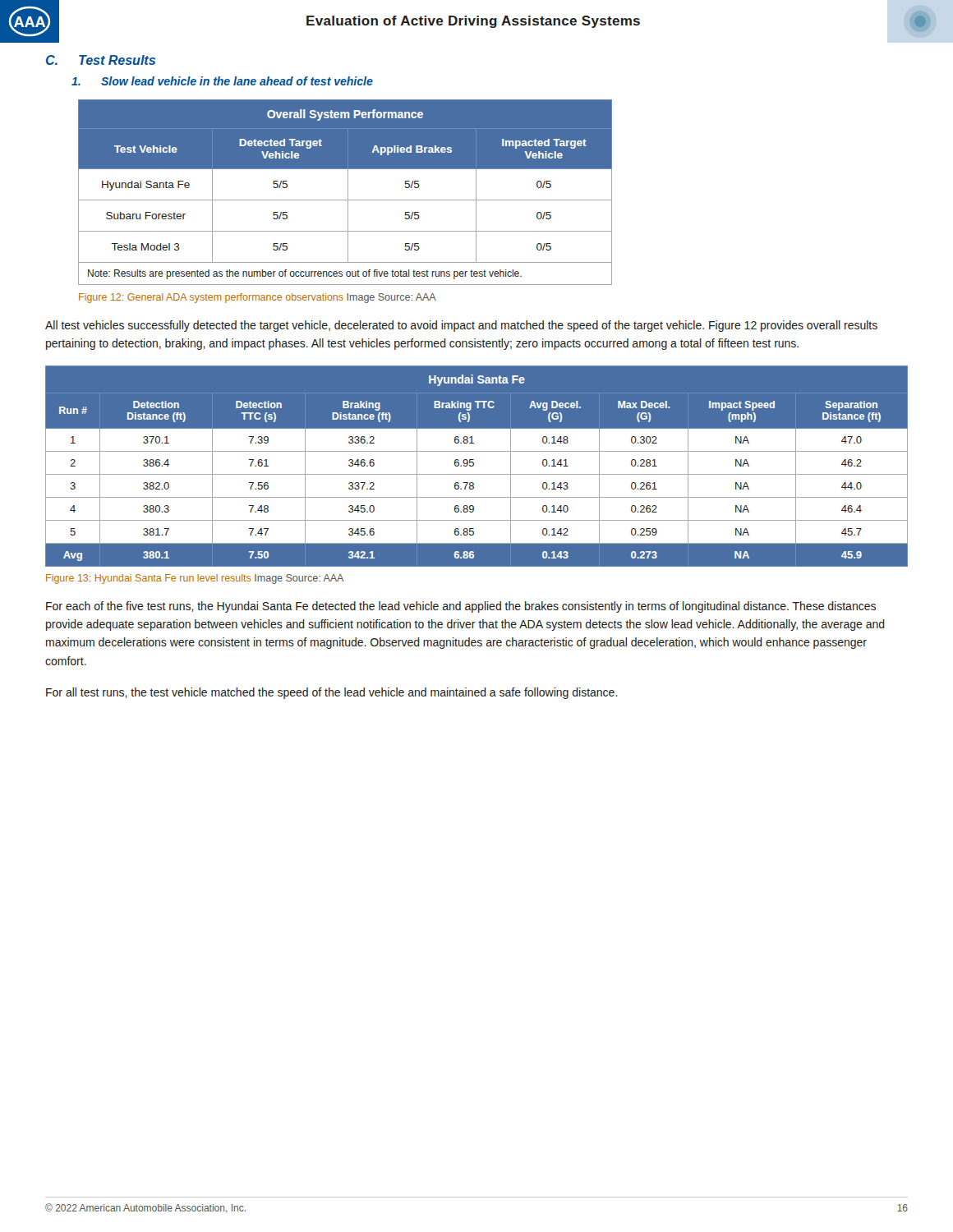The width and height of the screenshot is (953, 1232).
Task: Find the region starting "For all test runs, the"
Action: [x=332, y=692]
